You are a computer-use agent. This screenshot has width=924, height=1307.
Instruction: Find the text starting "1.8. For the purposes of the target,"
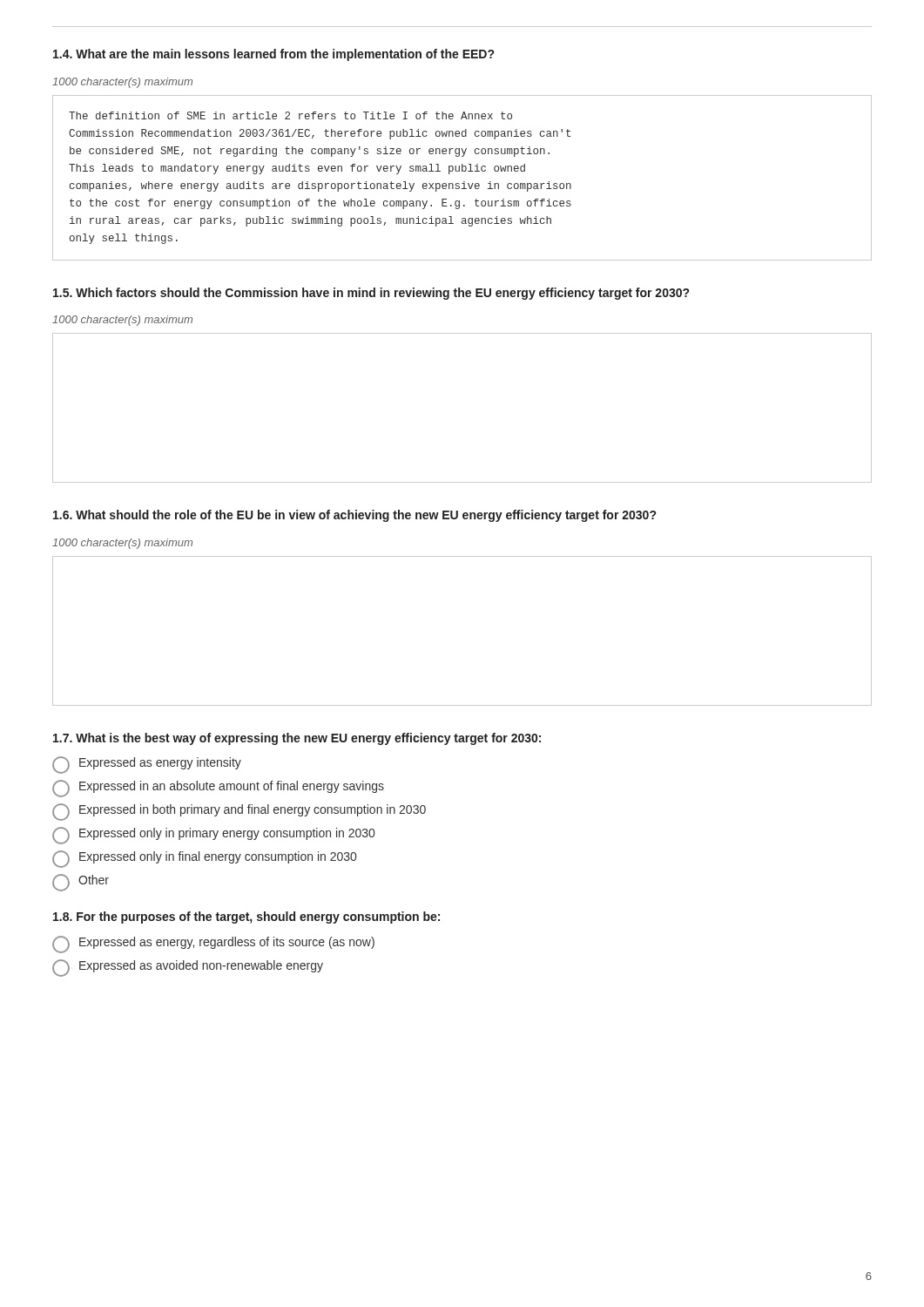tap(246, 918)
